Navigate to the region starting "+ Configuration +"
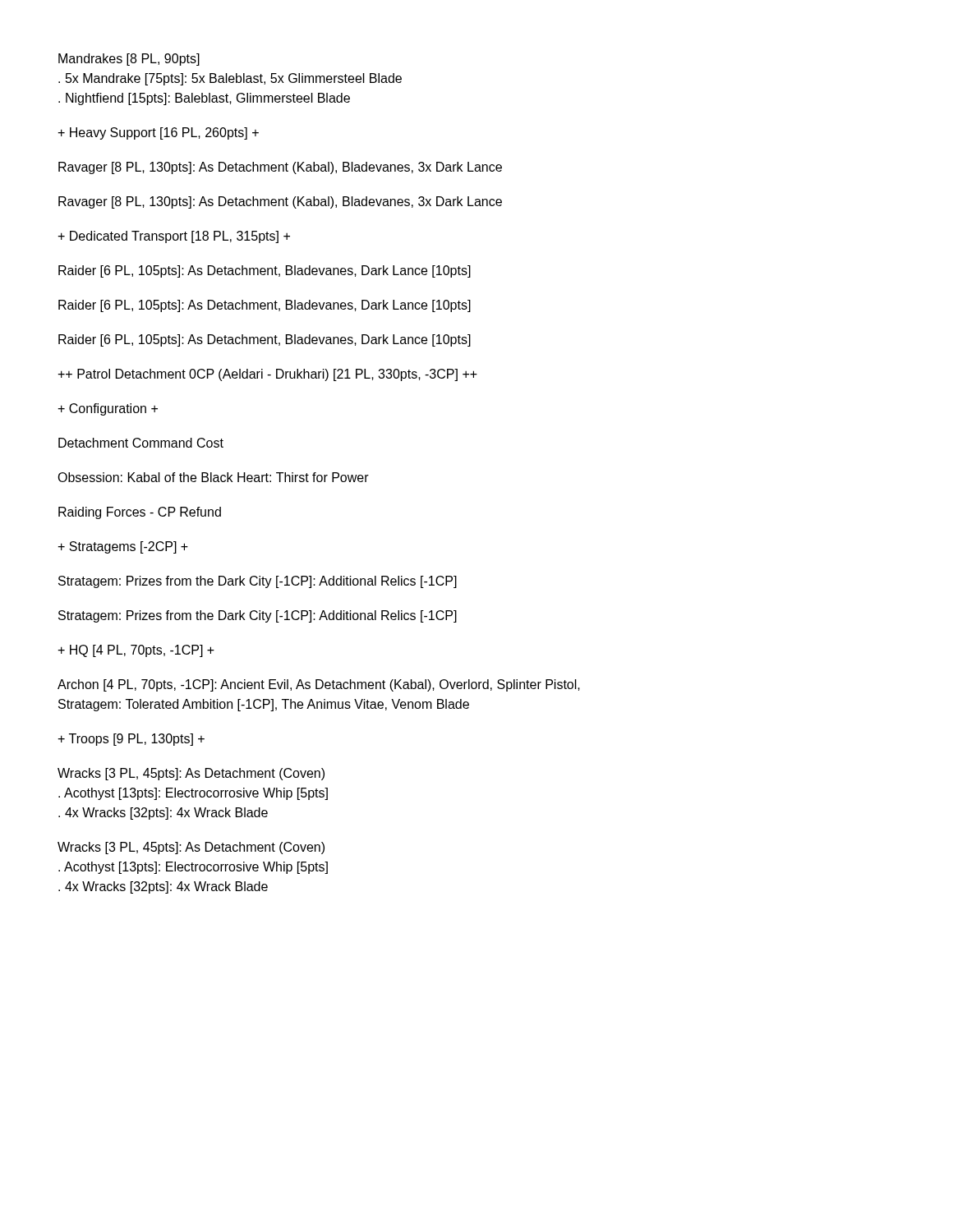 click(108, 409)
